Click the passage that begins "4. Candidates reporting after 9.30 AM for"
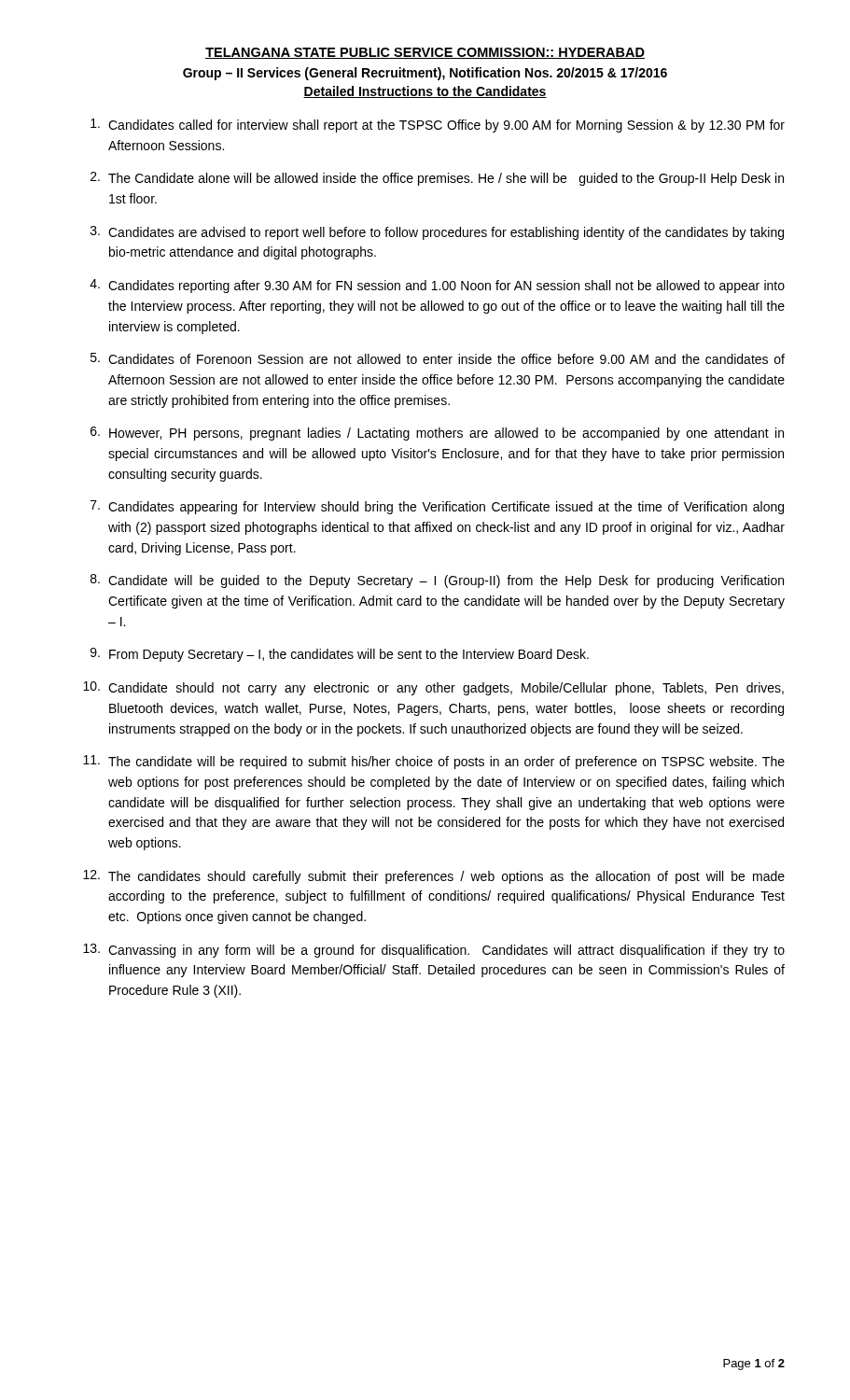This screenshot has width=850, height=1400. [425, 307]
